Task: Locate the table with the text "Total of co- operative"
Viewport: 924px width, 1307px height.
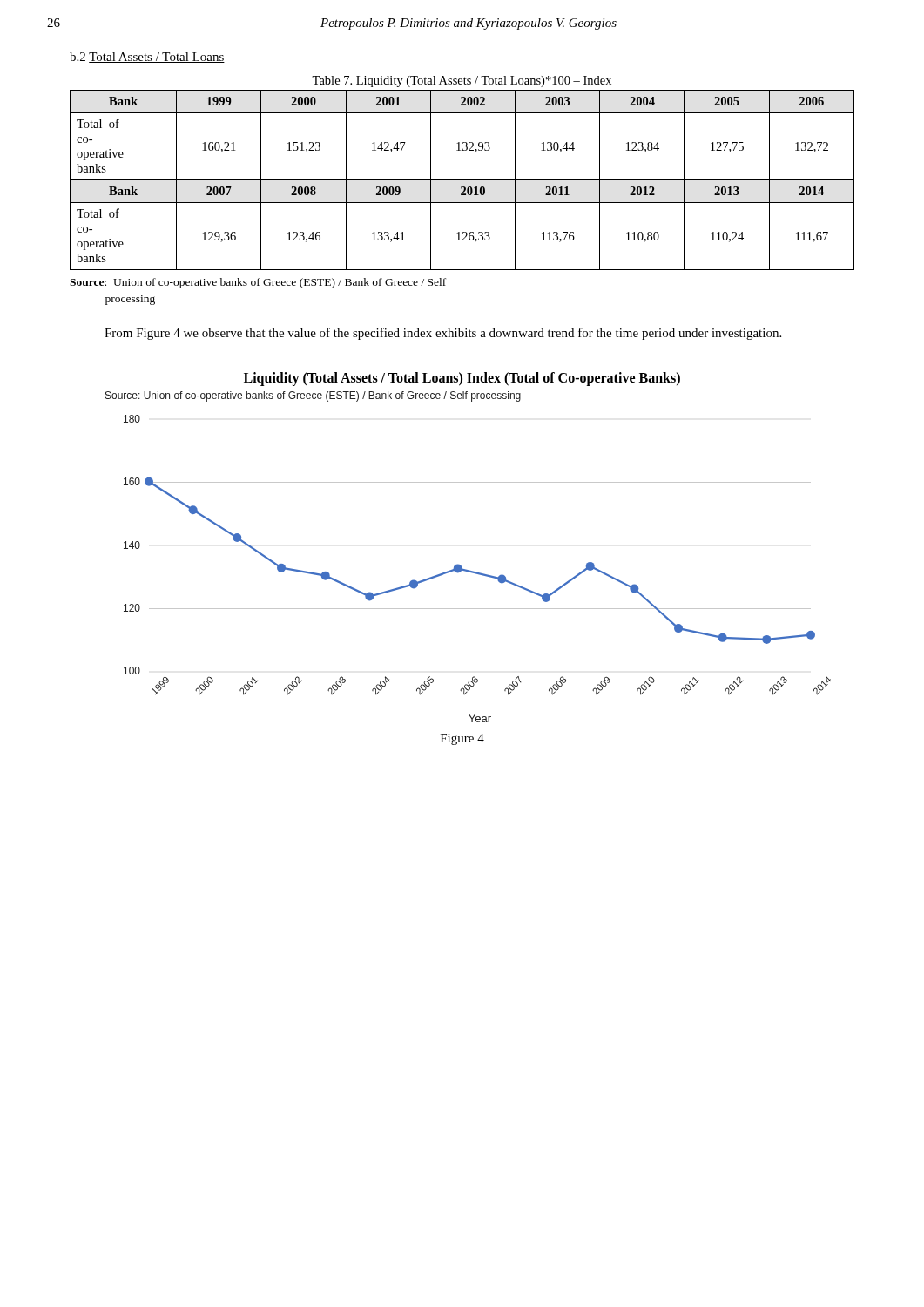Action: 462,180
